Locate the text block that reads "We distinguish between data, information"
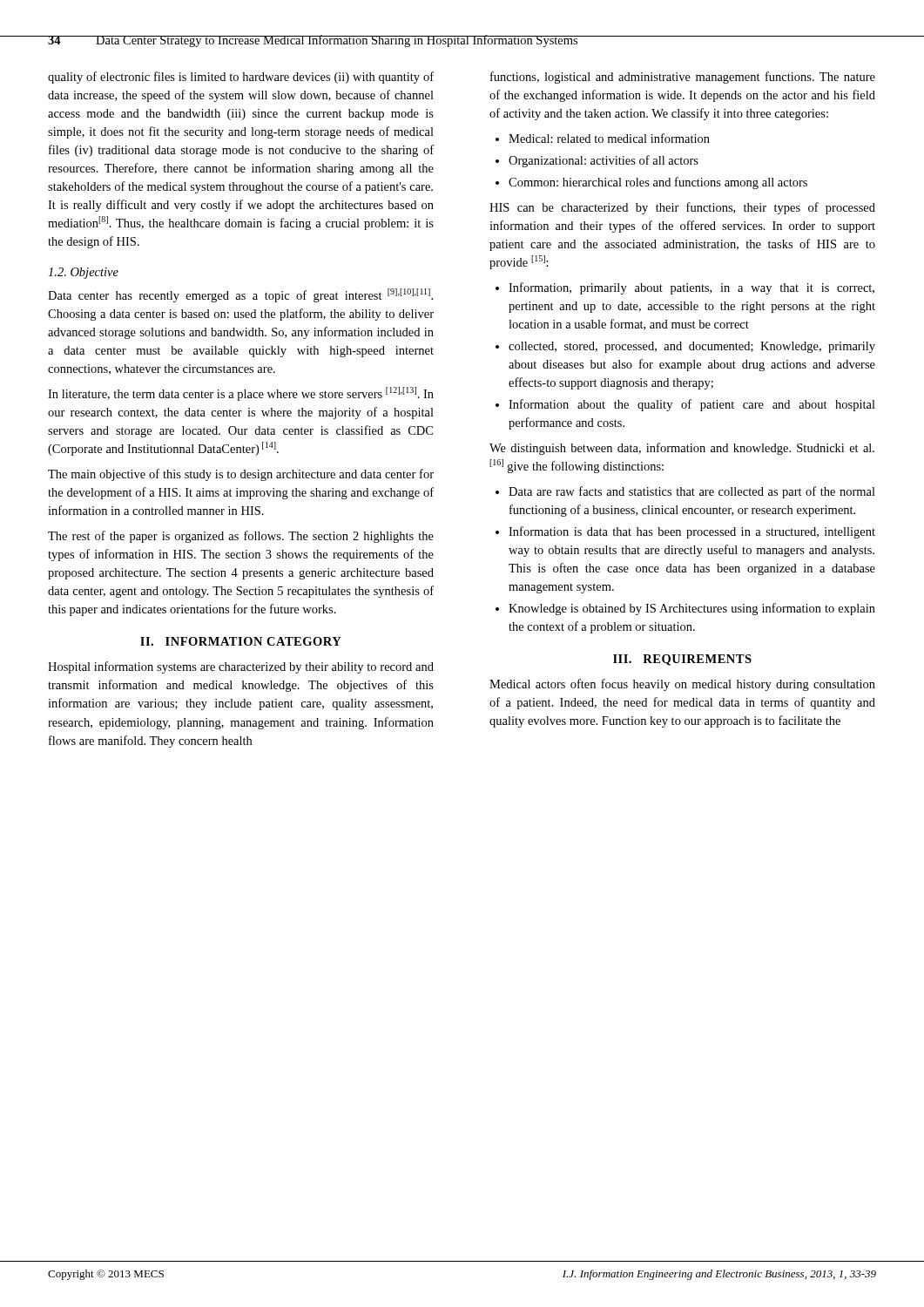The width and height of the screenshot is (924, 1307). point(682,458)
